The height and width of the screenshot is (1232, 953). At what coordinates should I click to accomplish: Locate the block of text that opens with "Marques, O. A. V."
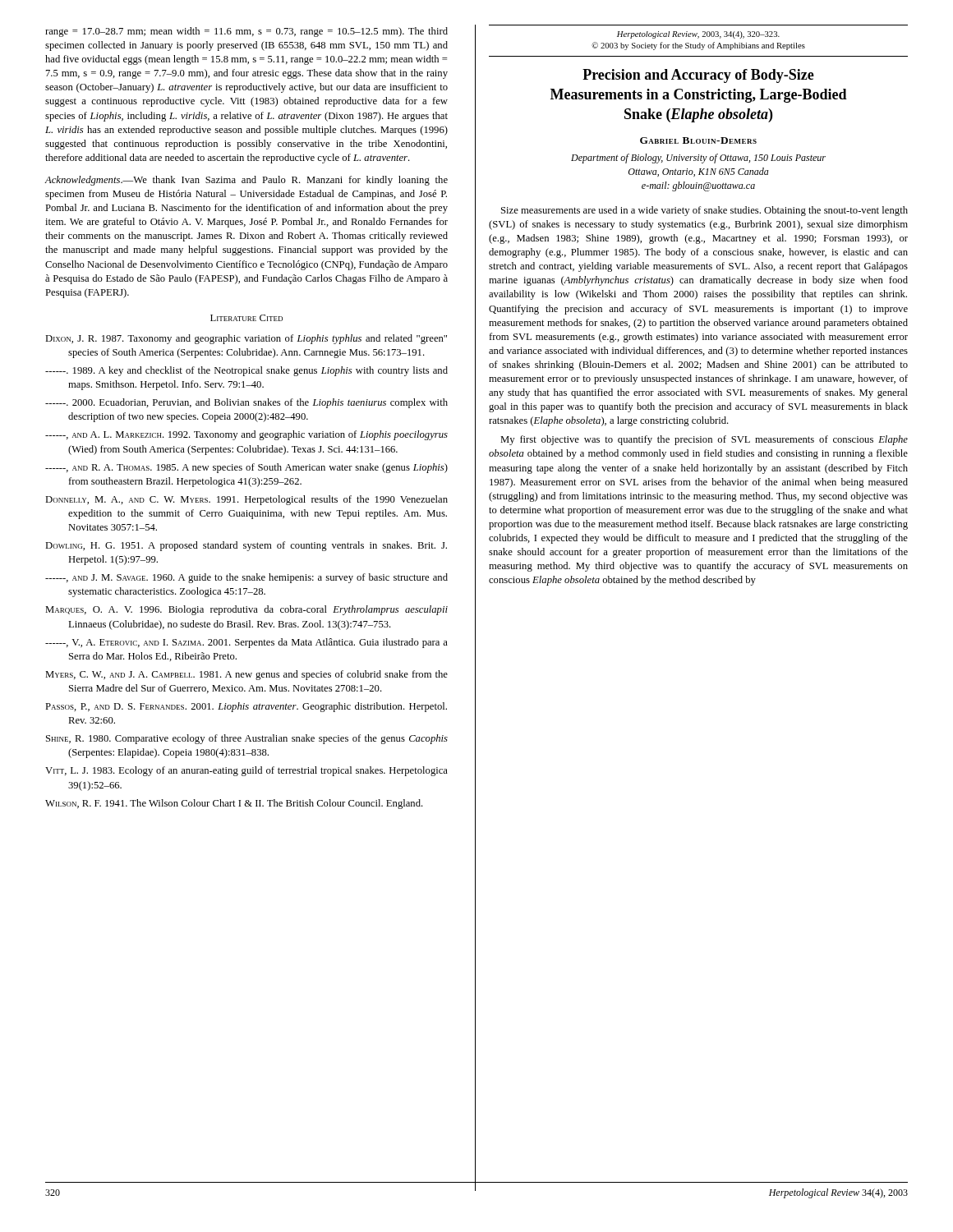coord(246,617)
